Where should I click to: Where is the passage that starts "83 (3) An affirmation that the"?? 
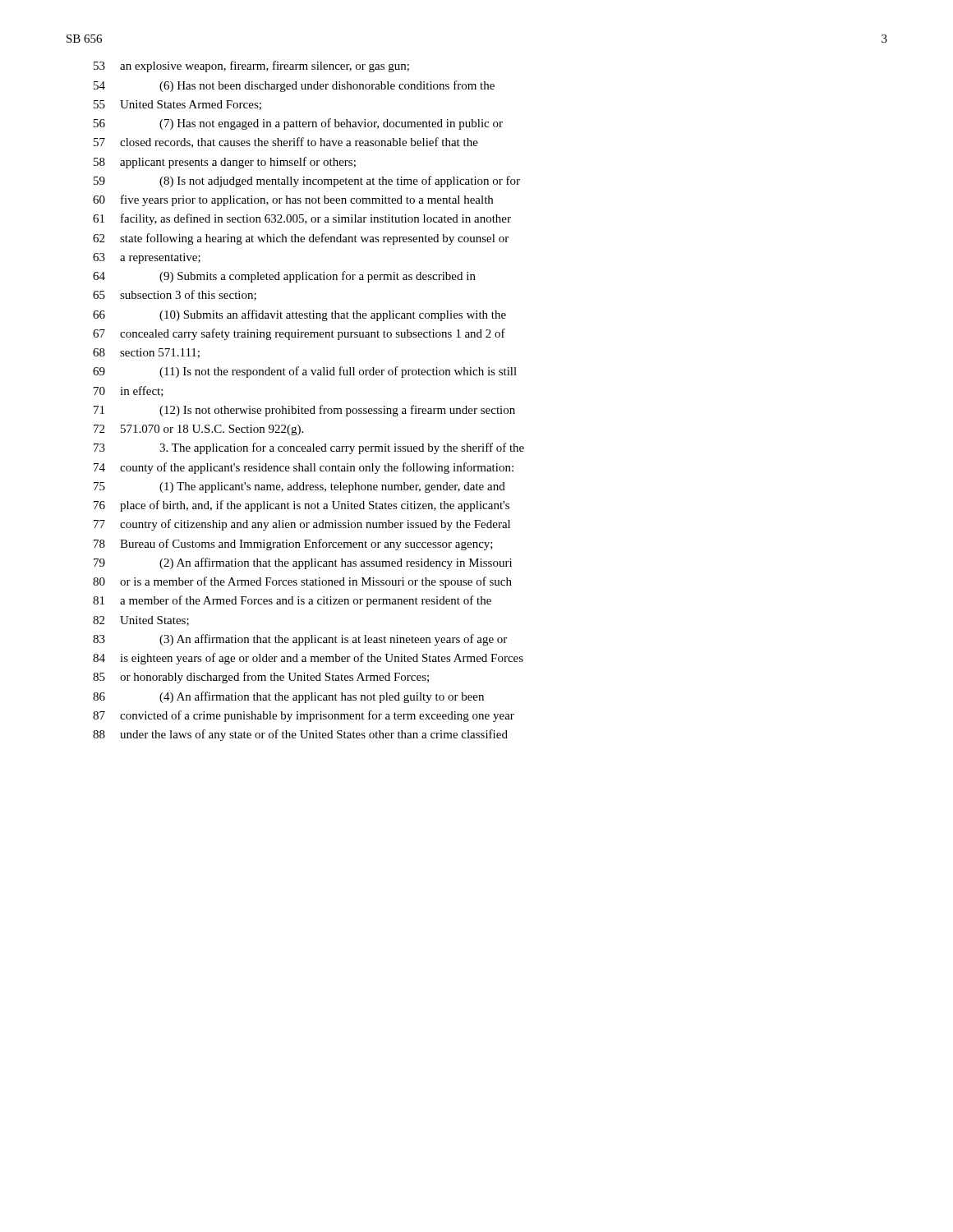(x=476, y=639)
